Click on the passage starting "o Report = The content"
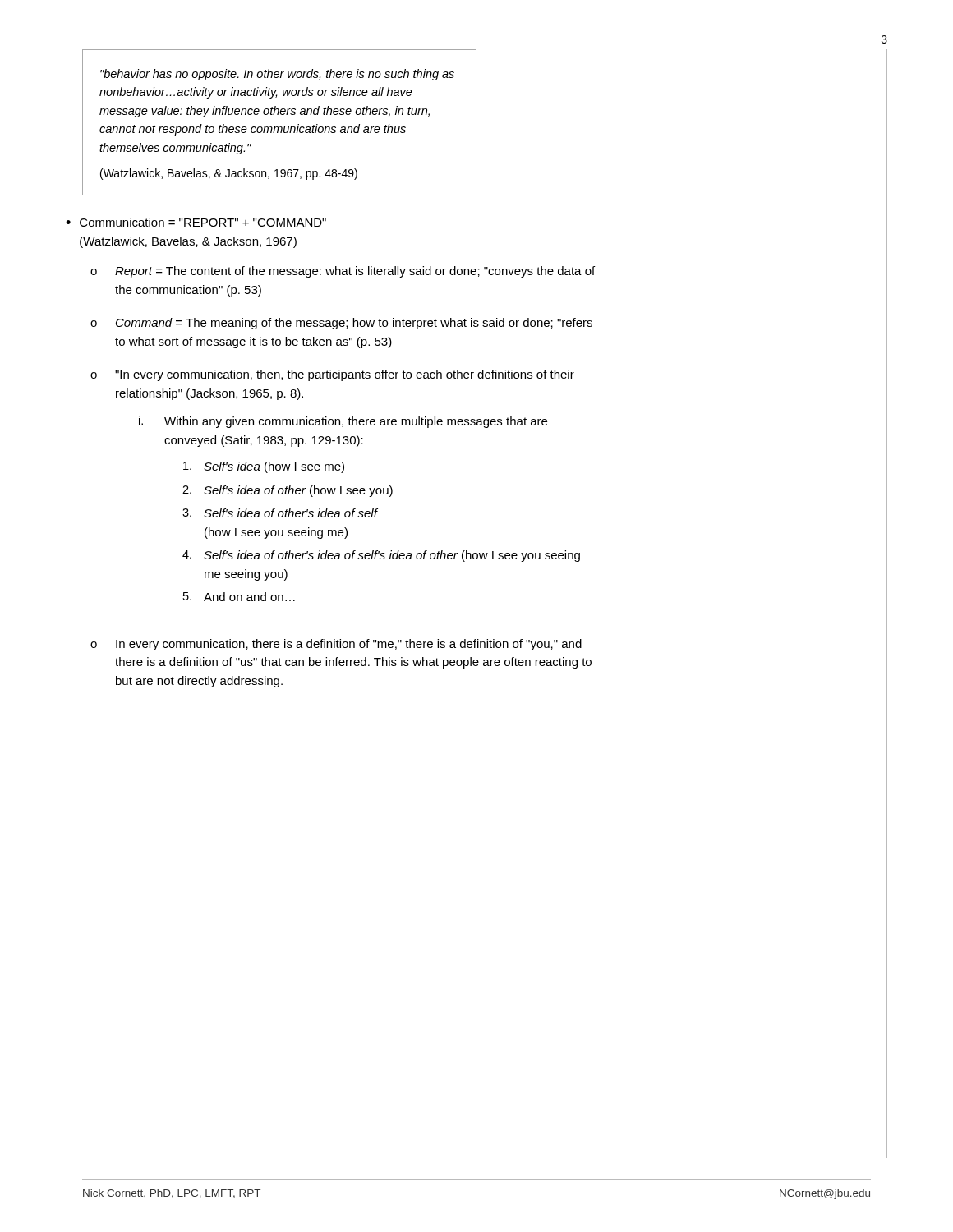This screenshot has width=953, height=1232. [345, 281]
